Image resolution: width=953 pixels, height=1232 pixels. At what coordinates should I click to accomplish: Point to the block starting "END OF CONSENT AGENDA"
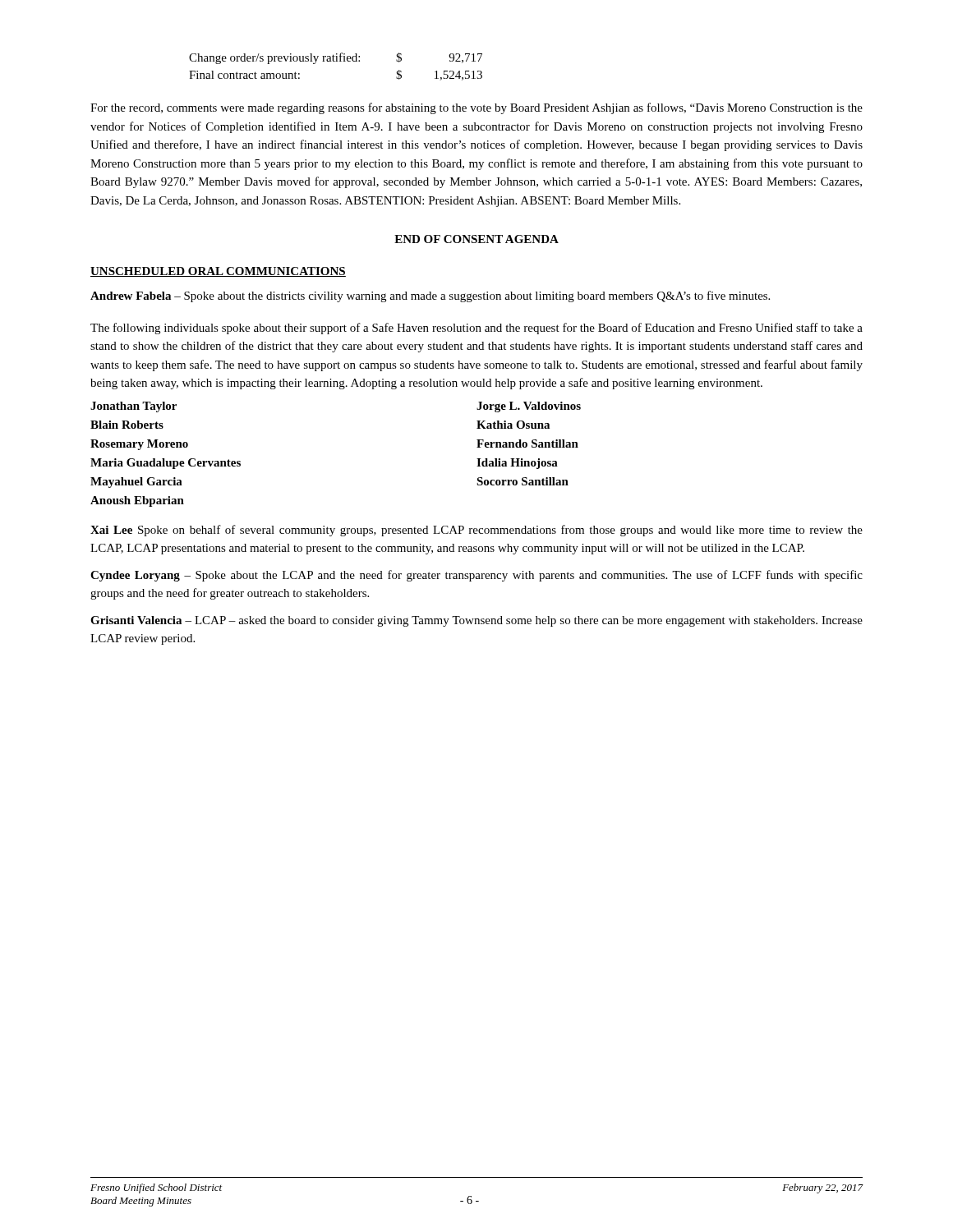[x=476, y=239]
